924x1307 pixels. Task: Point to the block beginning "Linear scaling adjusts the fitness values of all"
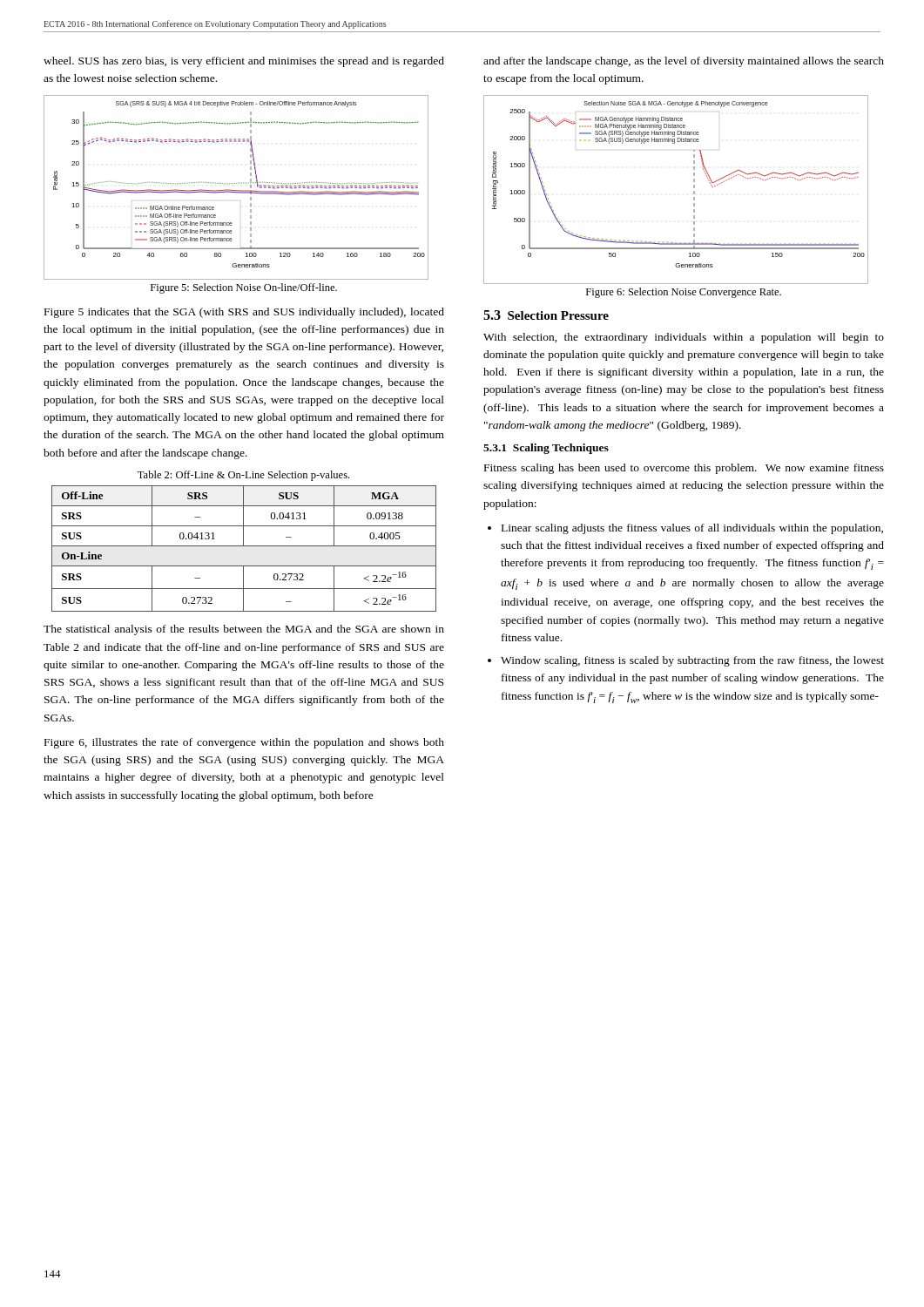coord(692,582)
